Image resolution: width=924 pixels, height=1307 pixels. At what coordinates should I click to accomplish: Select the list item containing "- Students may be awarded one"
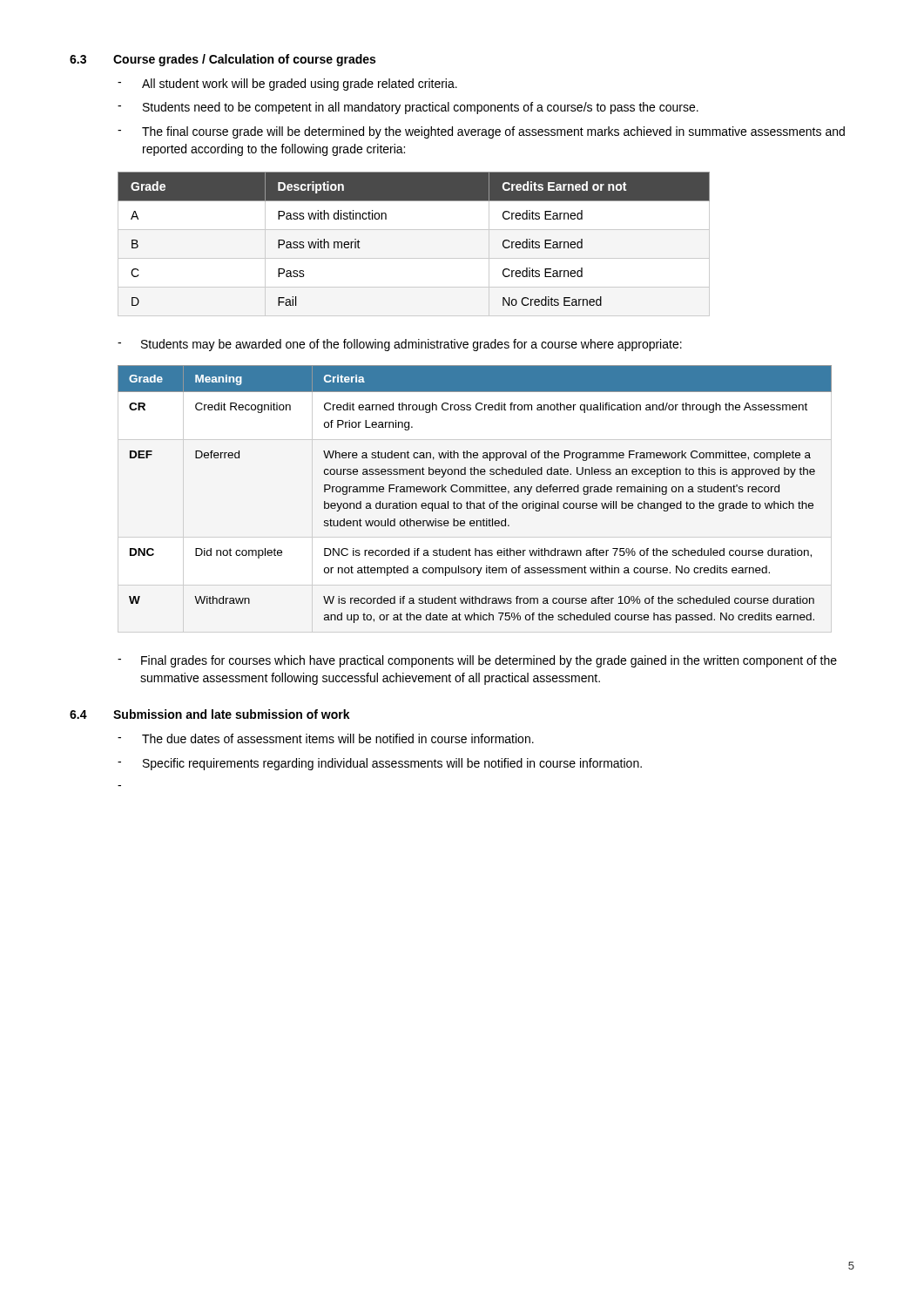coord(486,344)
